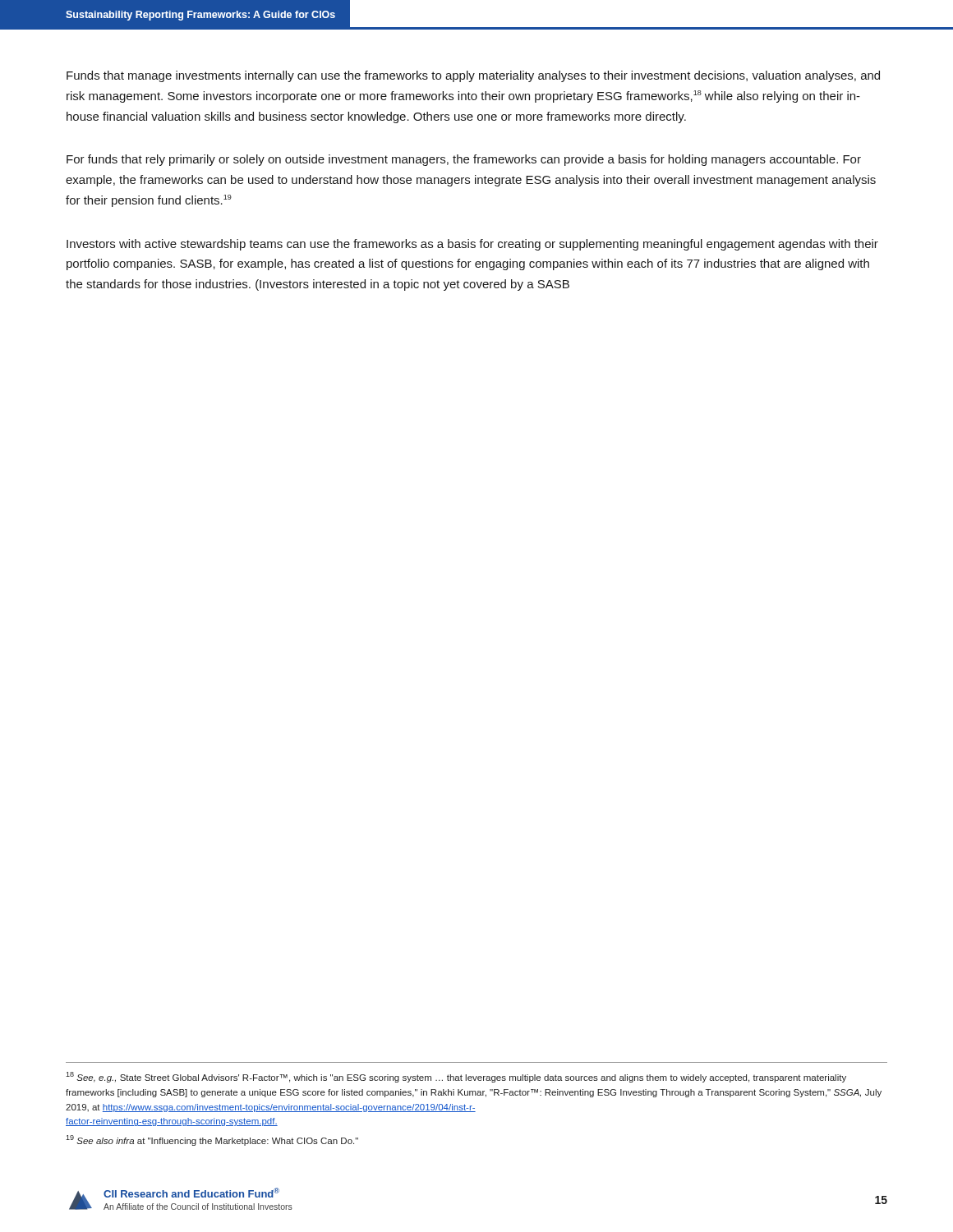The height and width of the screenshot is (1232, 953).
Task: Point to the passage starting "Funds that manage"
Action: (473, 95)
